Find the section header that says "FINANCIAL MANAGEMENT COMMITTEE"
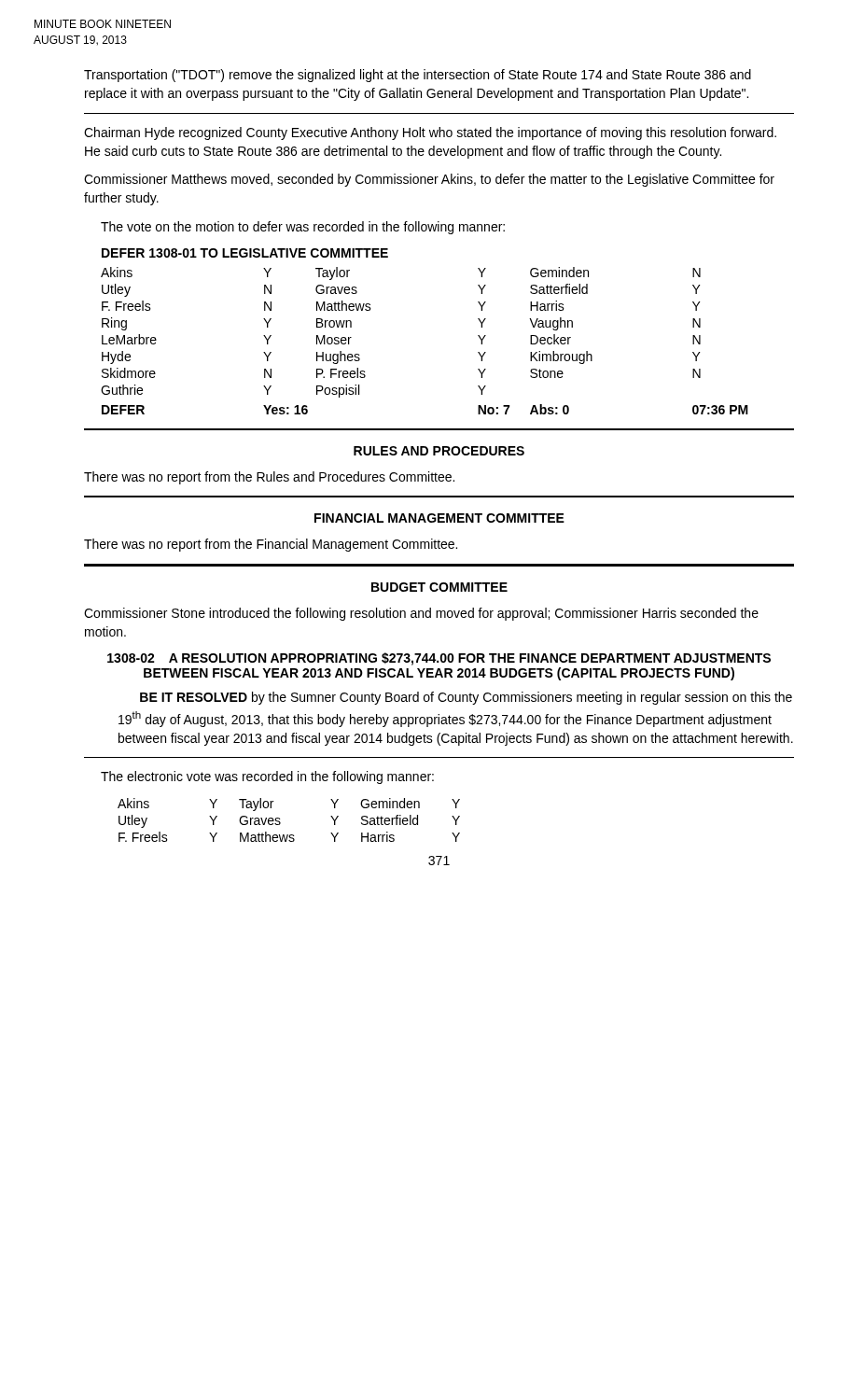 pyautogui.click(x=439, y=518)
